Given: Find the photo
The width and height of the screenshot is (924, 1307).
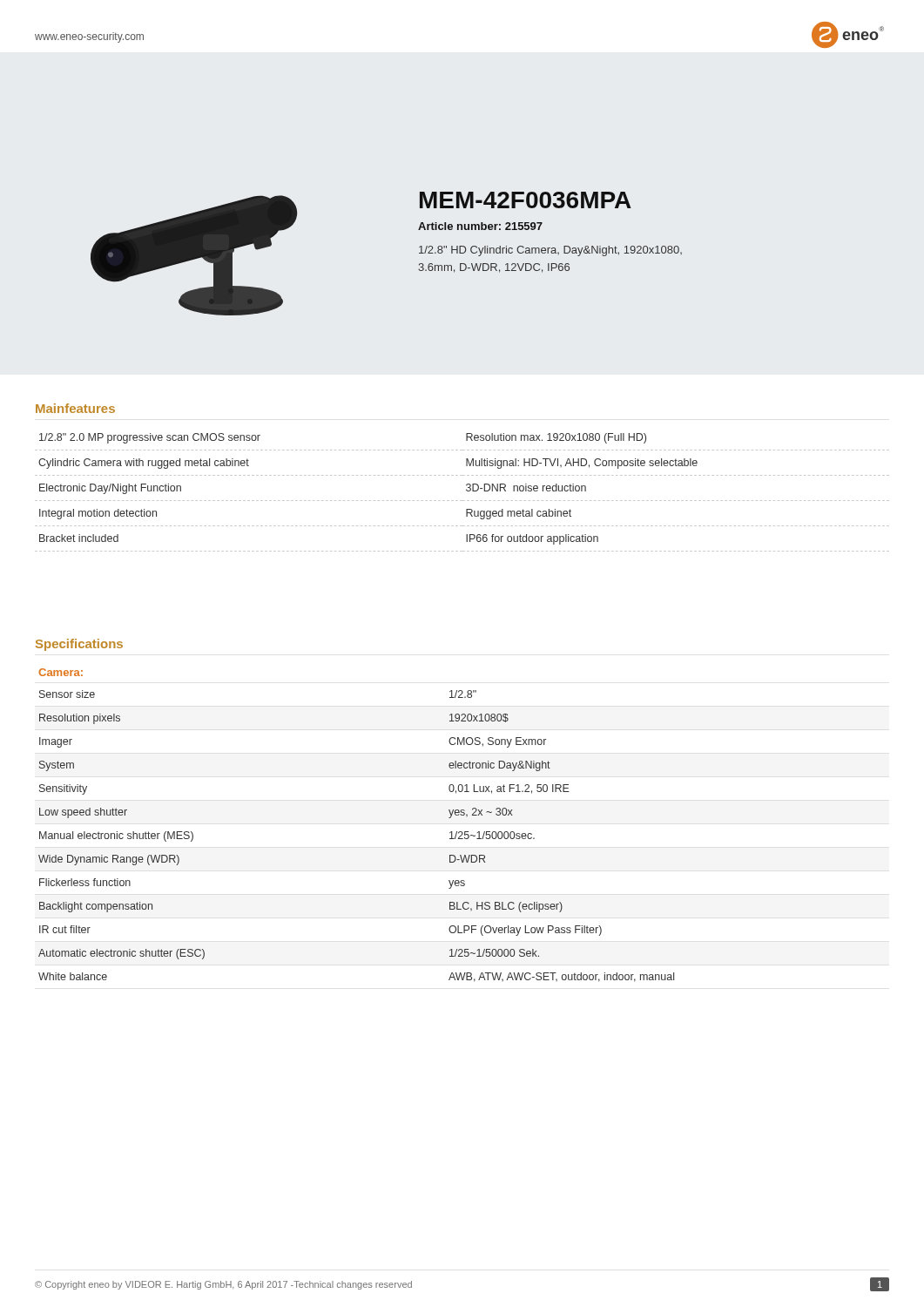Looking at the screenshot, I should point(196,213).
